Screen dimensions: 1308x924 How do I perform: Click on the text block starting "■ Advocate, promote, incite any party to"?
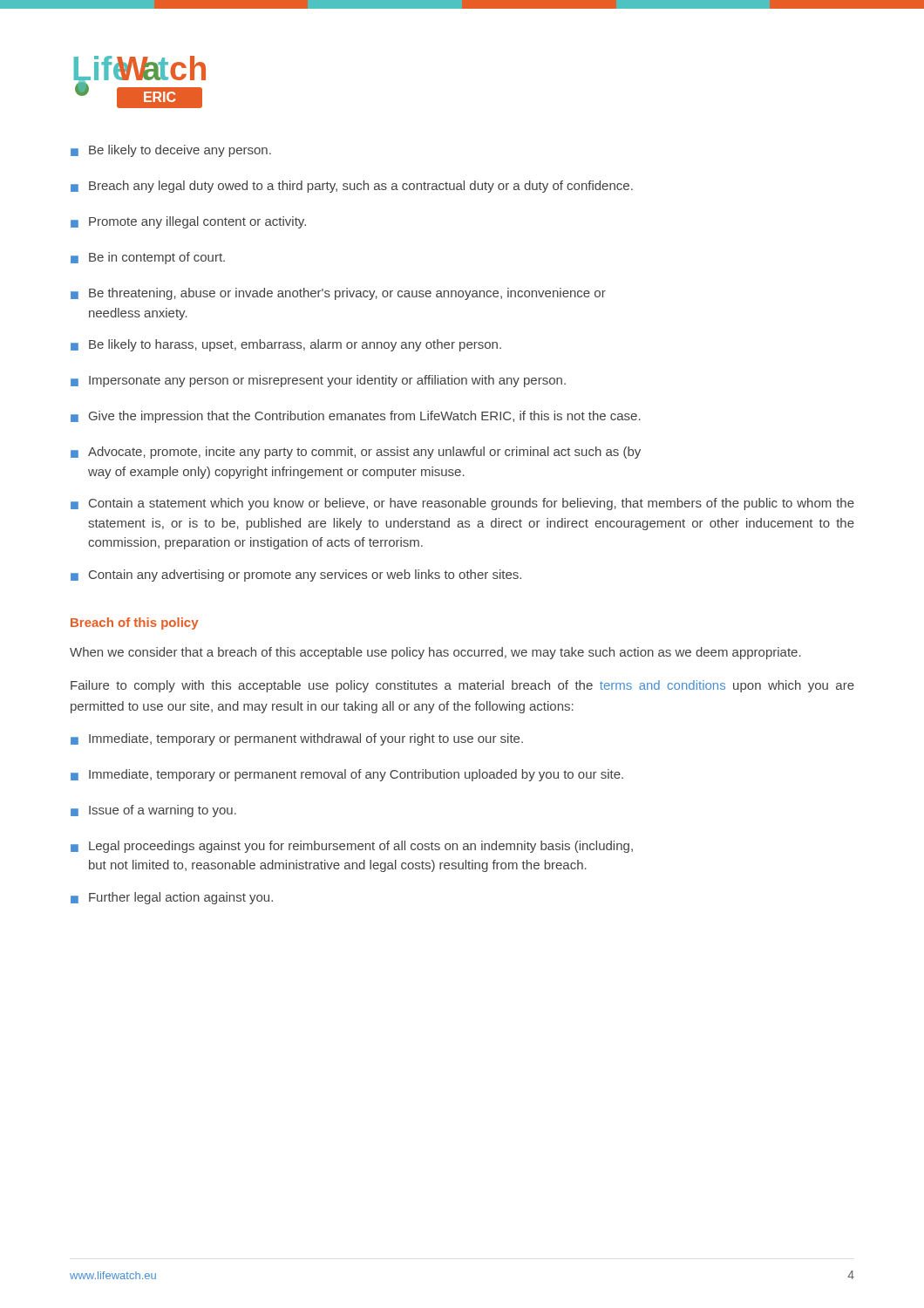pyautogui.click(x=462, y=462)
